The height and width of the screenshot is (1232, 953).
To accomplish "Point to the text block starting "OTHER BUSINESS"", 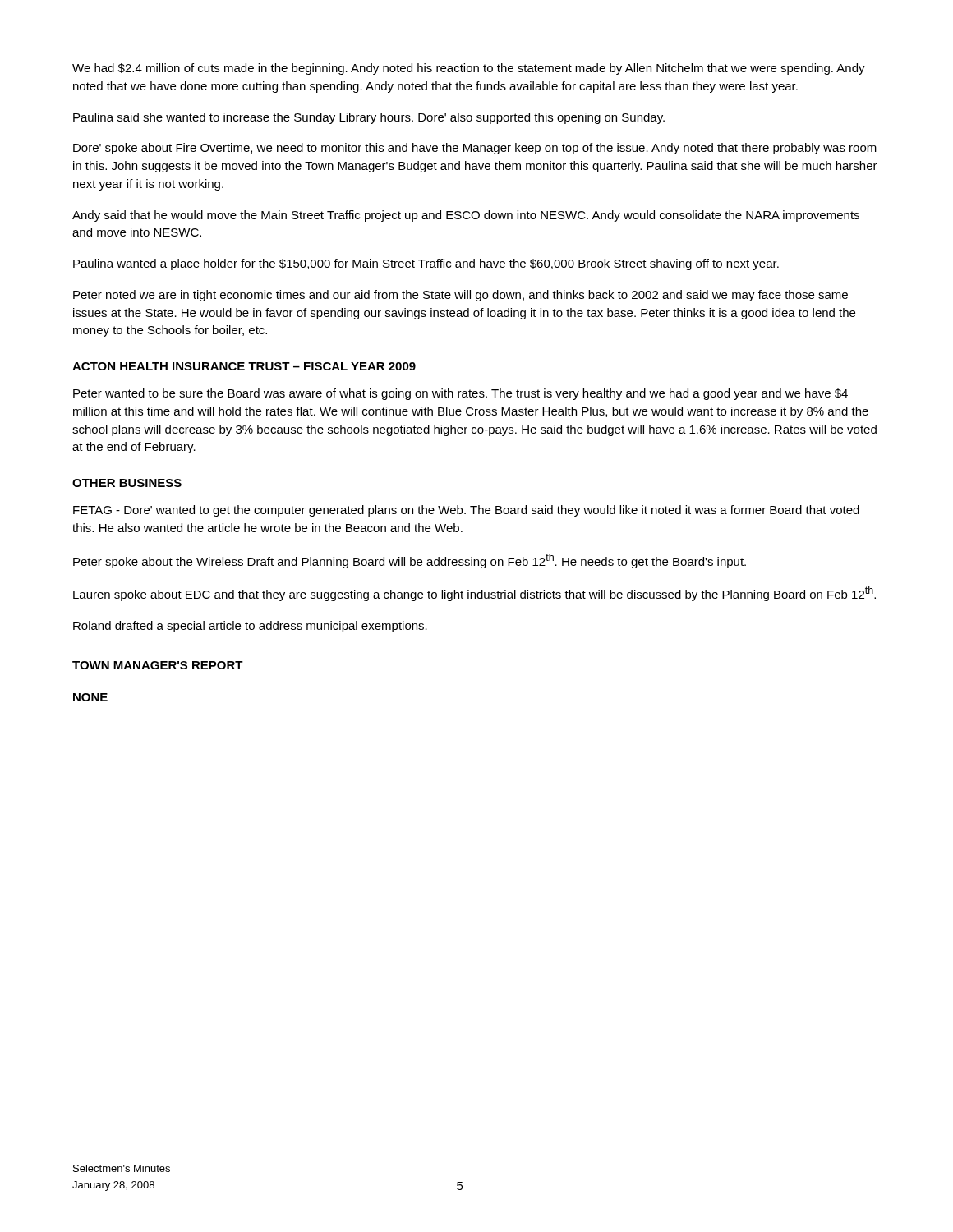I will 127,483.
